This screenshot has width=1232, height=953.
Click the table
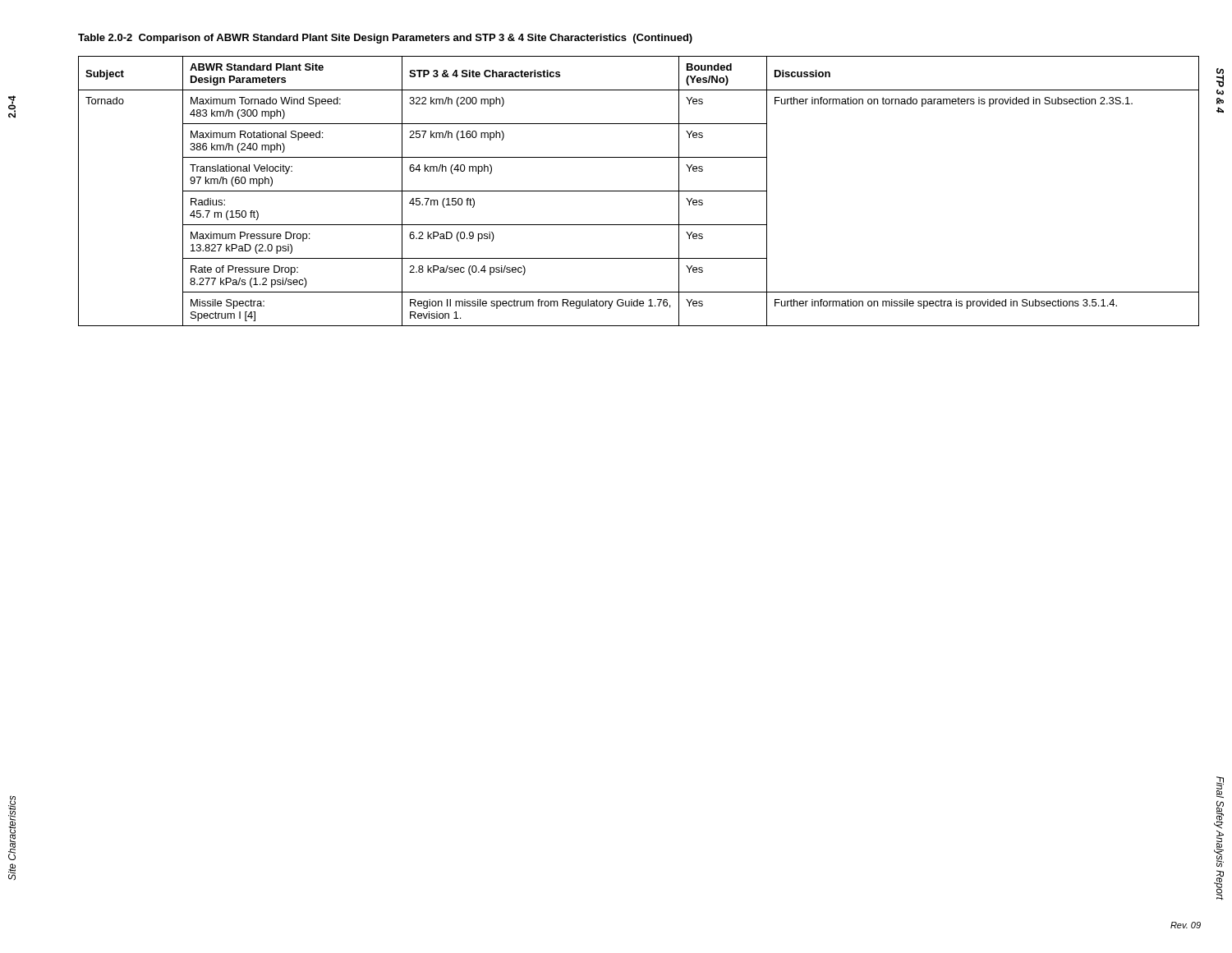point(639,191)
